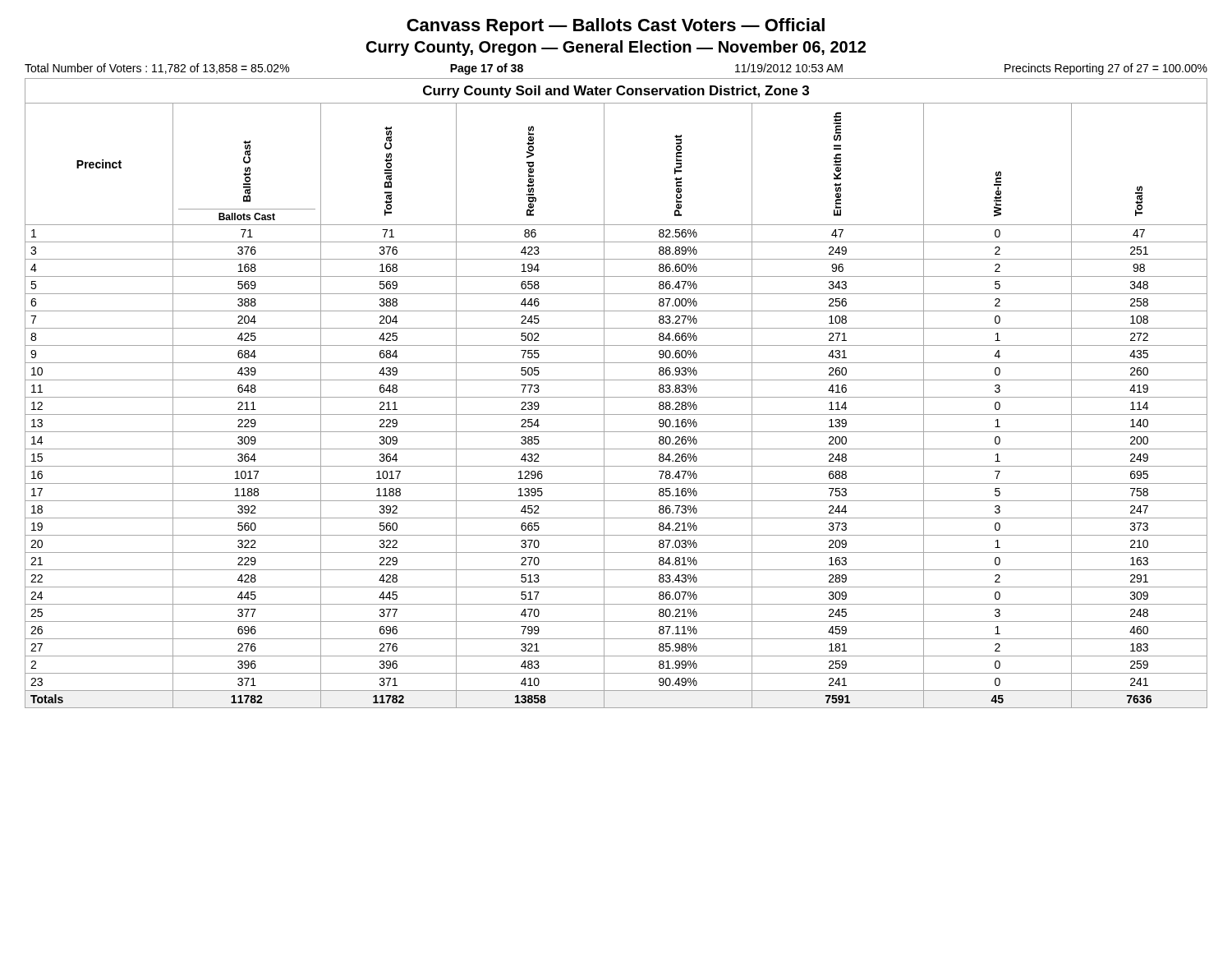Navigate to the text starting "Curry County Soil and Water"
Viewport: 1232px width, 953px height.
pos(616,91)
